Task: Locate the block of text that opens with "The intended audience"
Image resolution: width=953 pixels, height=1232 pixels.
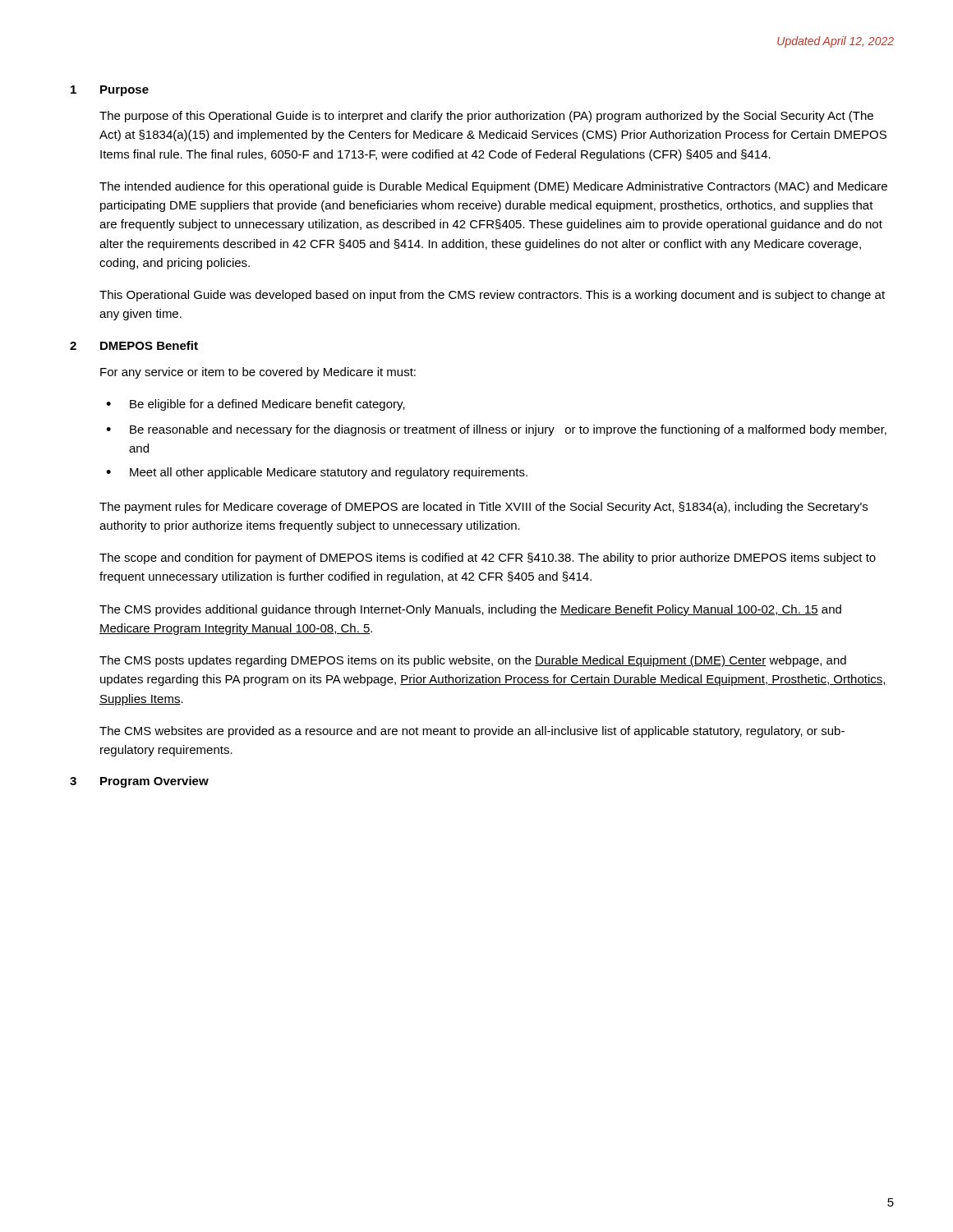Action: (494, 224)
